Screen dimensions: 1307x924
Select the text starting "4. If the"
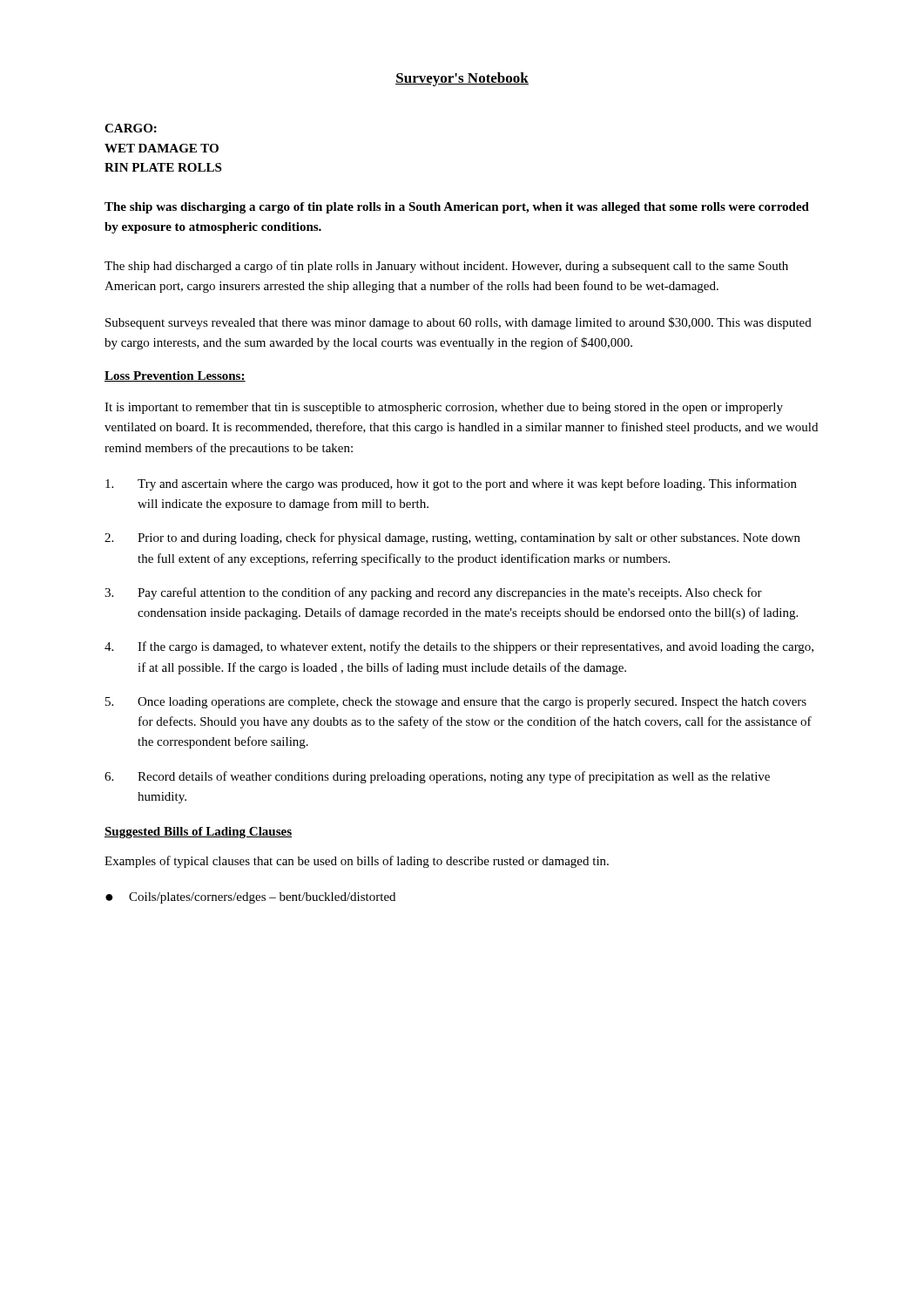pyautogui.click(x=462, y=657)
